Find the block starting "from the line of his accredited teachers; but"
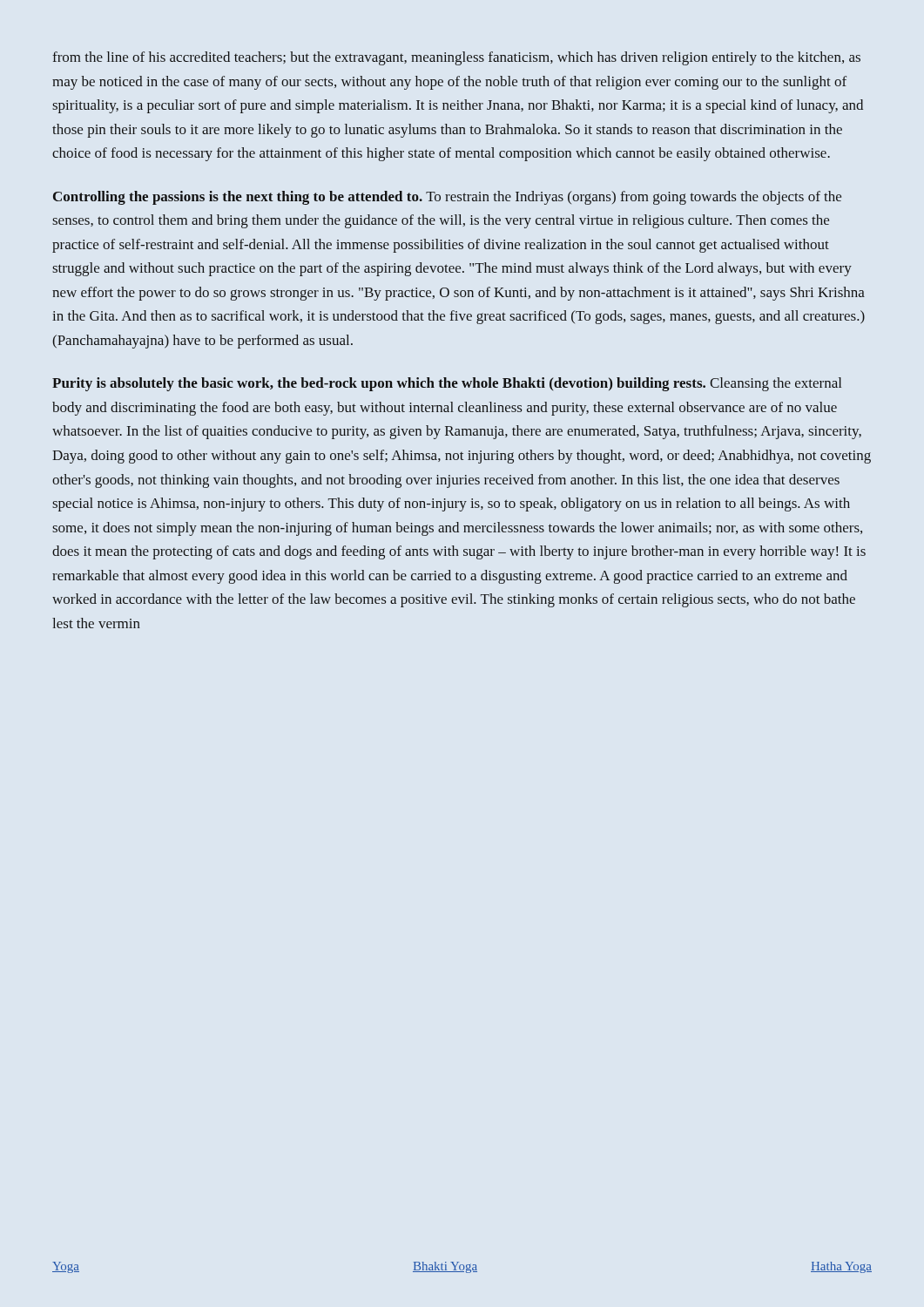 (462, 105)
